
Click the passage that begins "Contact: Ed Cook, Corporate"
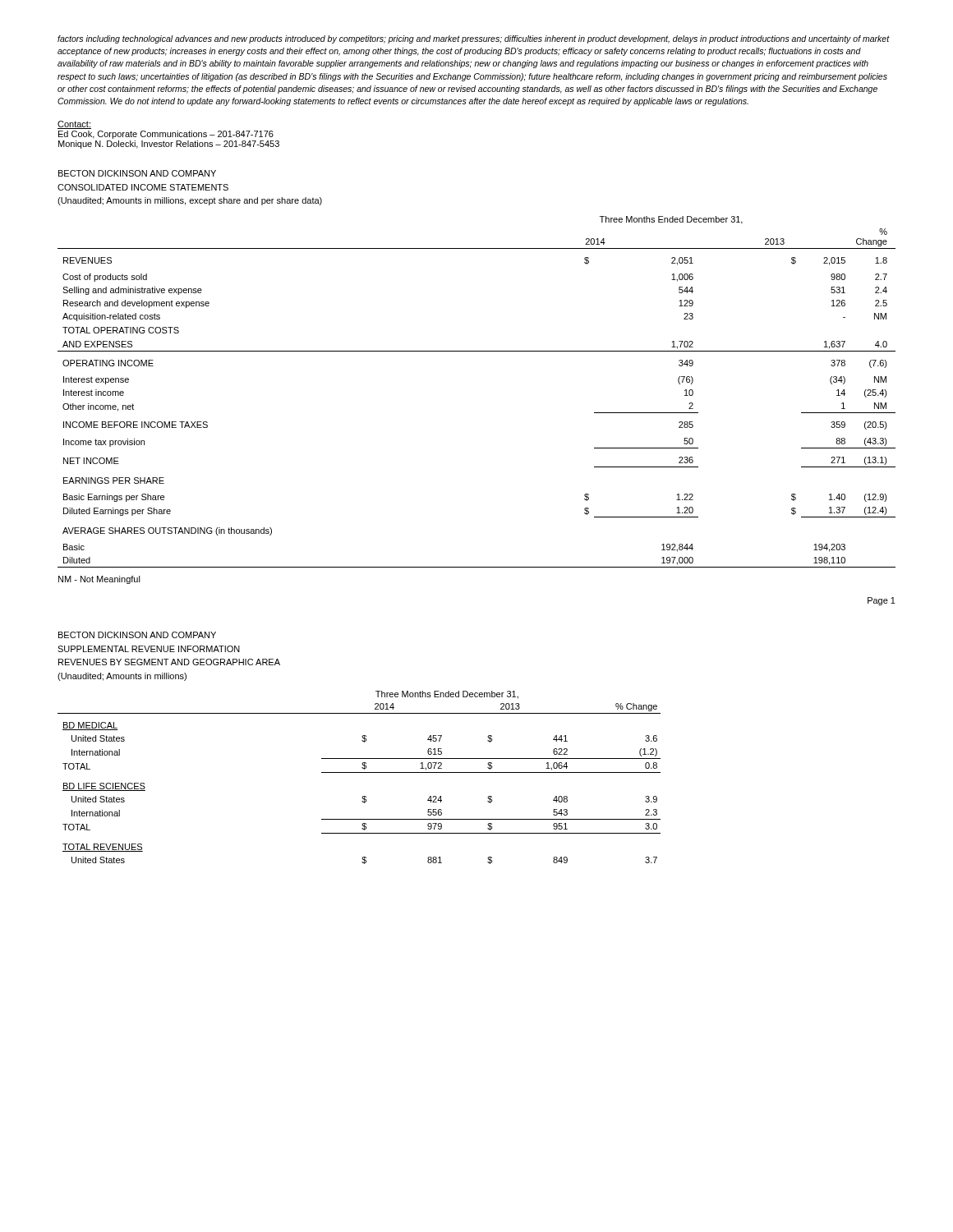168,134
